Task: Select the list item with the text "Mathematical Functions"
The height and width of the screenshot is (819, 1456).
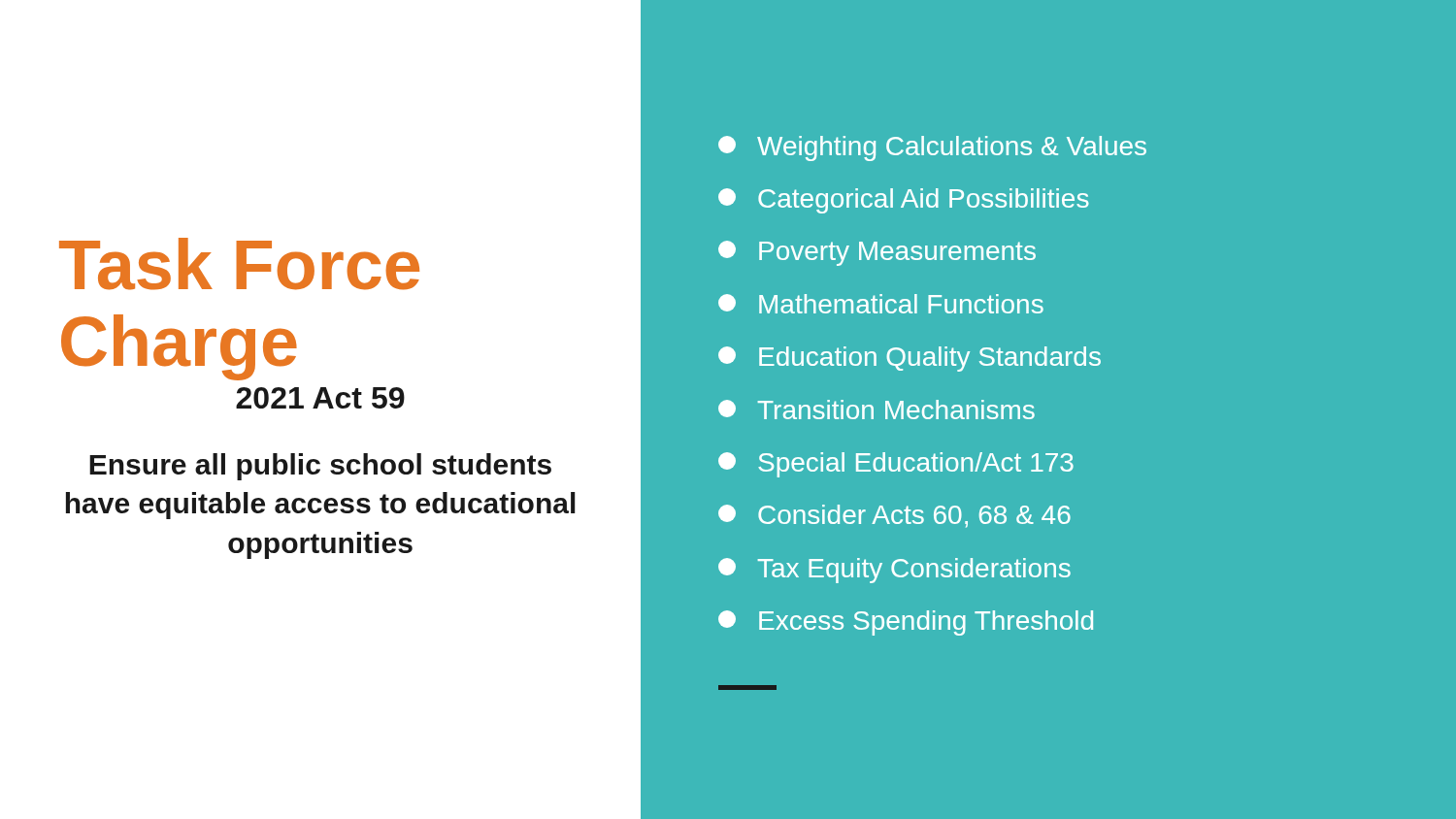Action: pyautogui.click(x=881, y=305)
